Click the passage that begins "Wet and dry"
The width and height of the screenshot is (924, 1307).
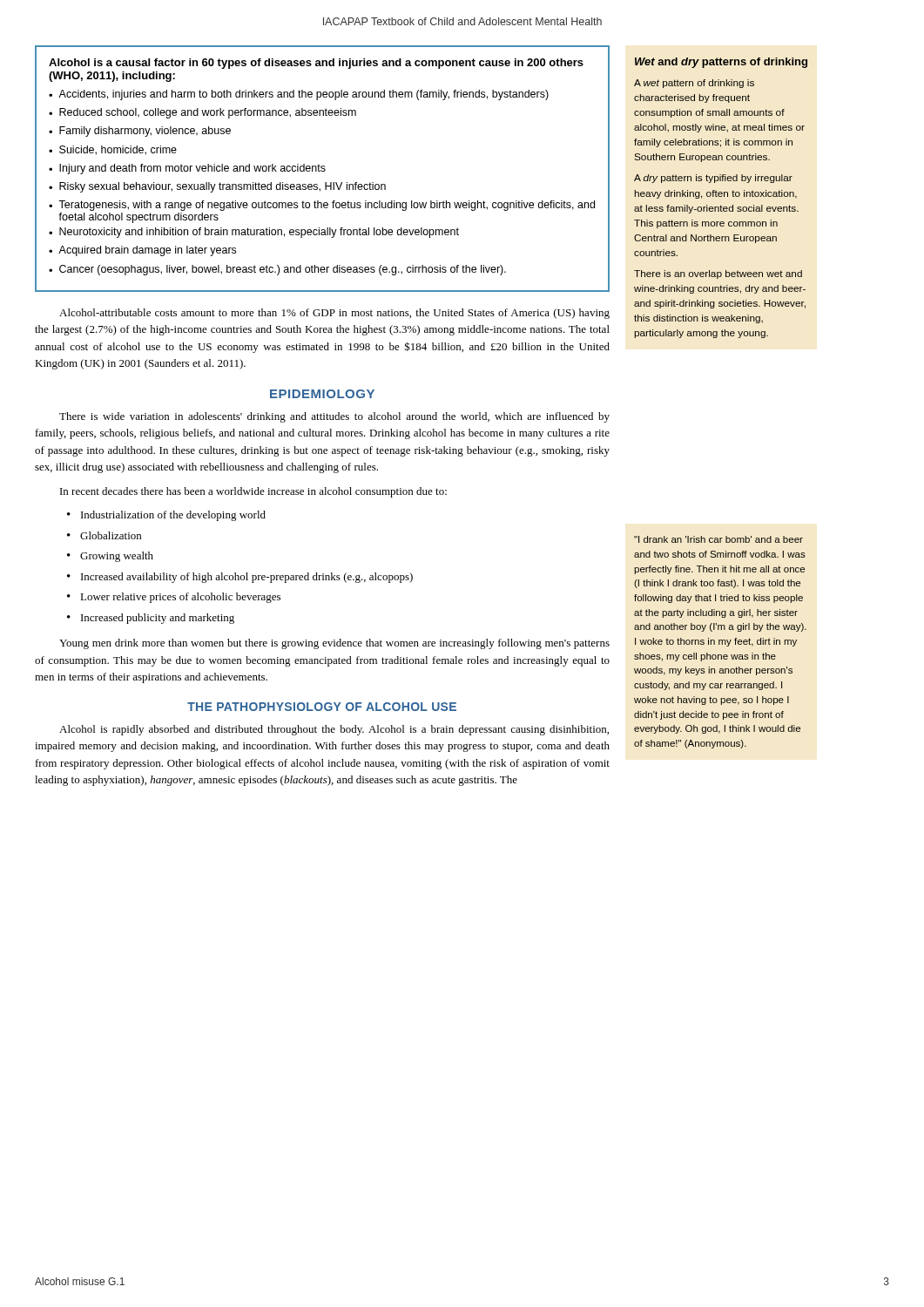(x=721, y=198)
